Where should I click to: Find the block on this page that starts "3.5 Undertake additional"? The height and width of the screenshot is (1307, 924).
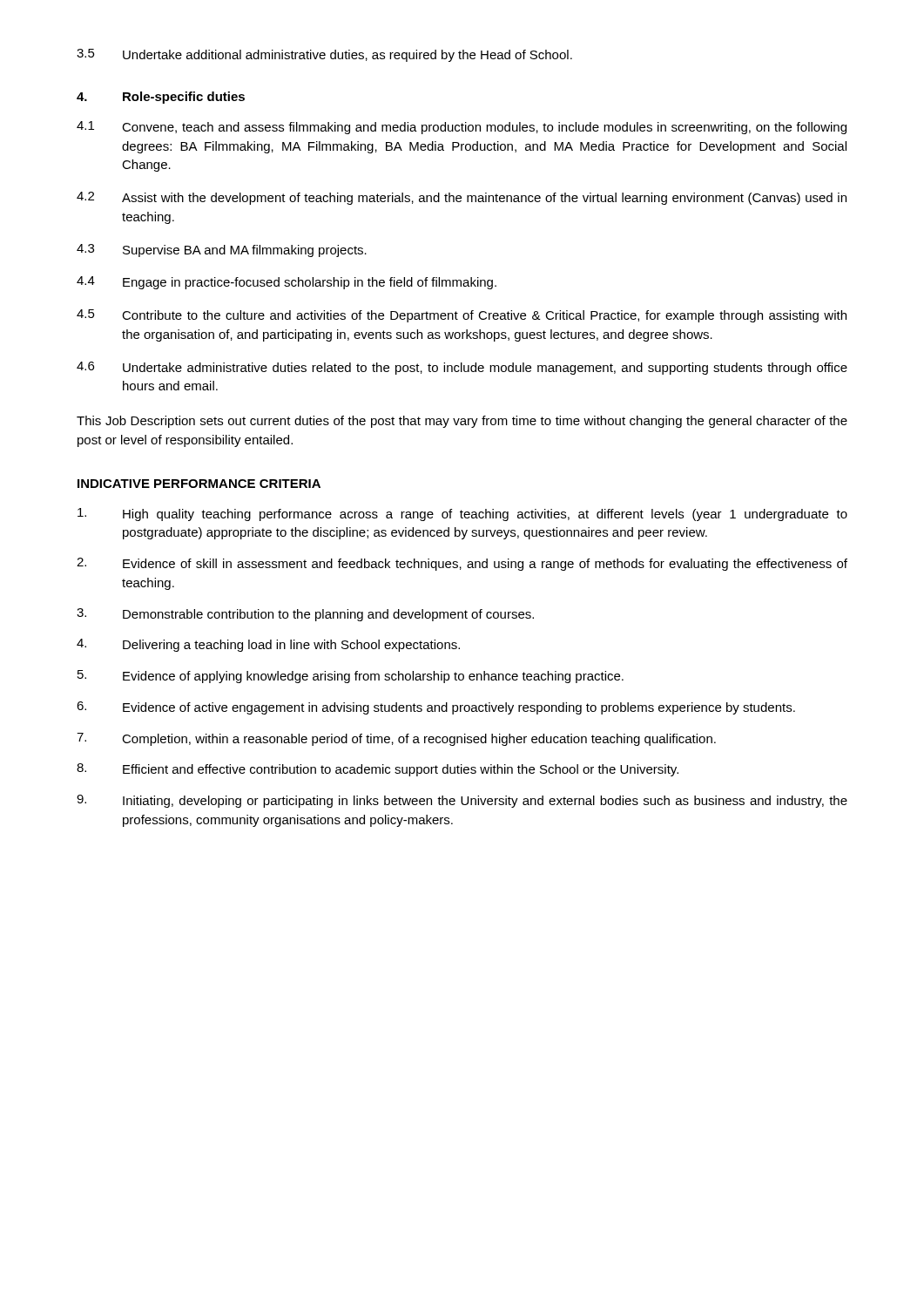point(462,55)
